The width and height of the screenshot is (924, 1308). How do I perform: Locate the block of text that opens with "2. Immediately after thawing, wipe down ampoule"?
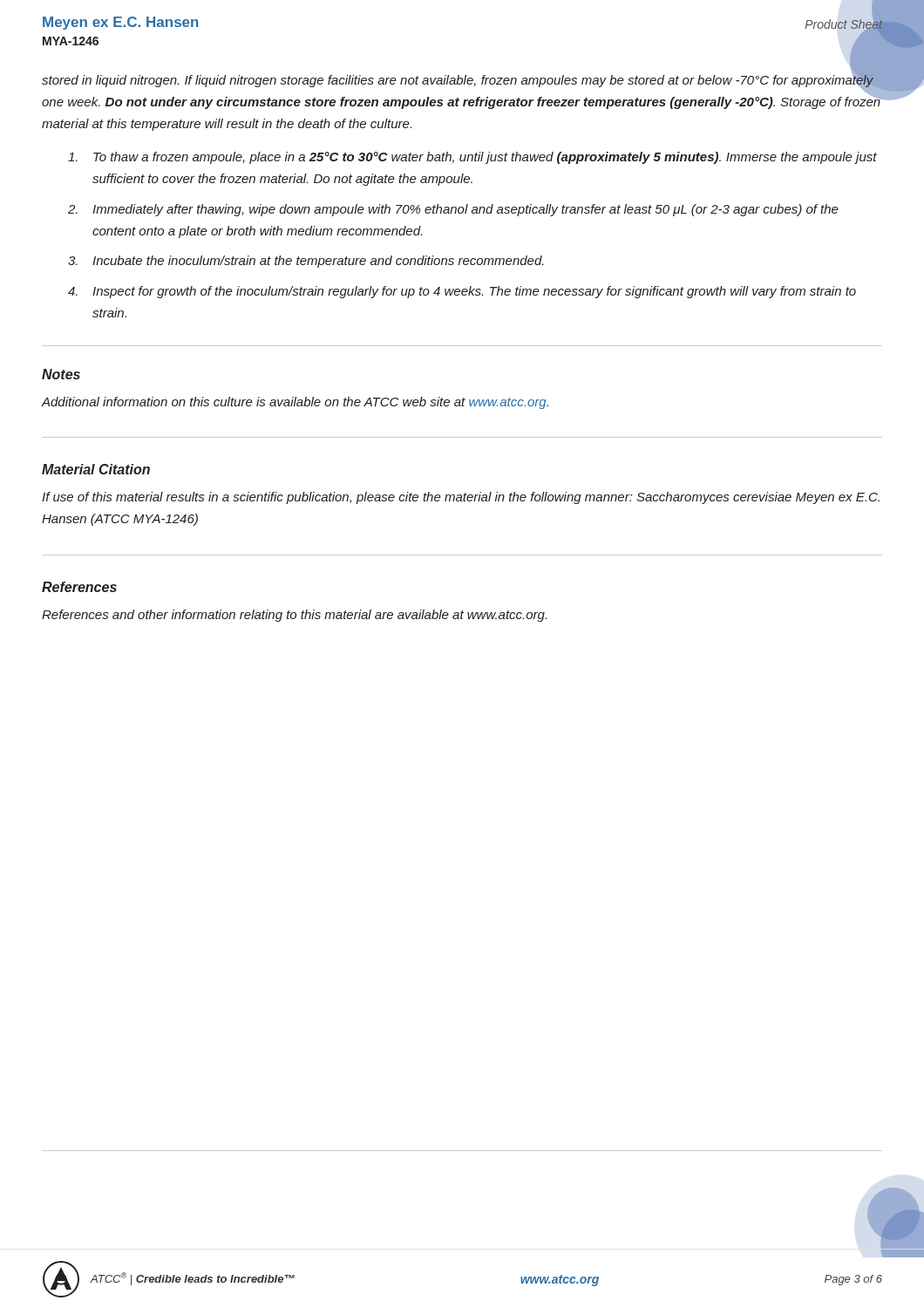pyautogui.click(x=475, y=220)
